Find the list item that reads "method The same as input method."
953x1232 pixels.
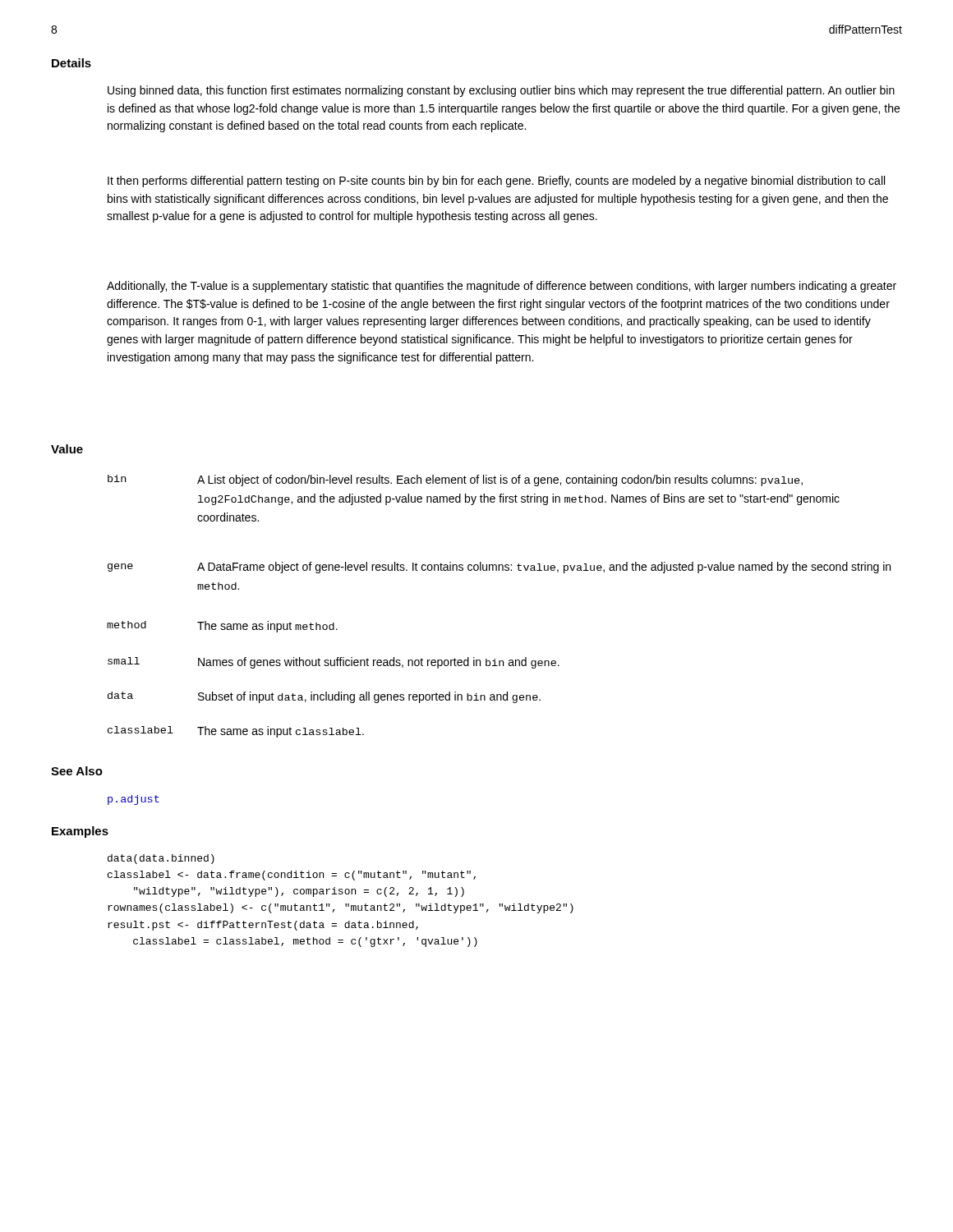pos(222,627)
